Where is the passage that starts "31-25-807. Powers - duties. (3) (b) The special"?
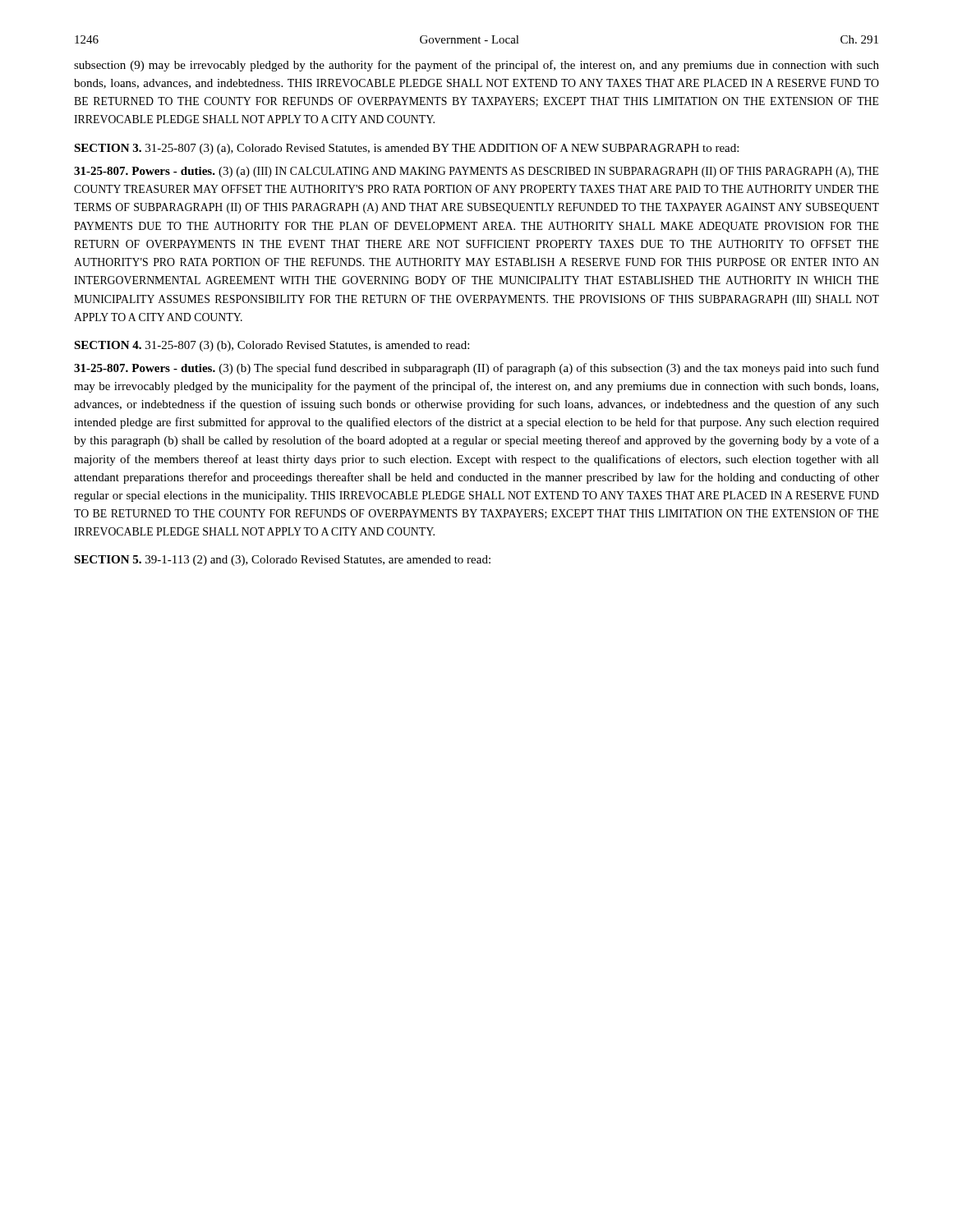 click(x=476, y=450)
